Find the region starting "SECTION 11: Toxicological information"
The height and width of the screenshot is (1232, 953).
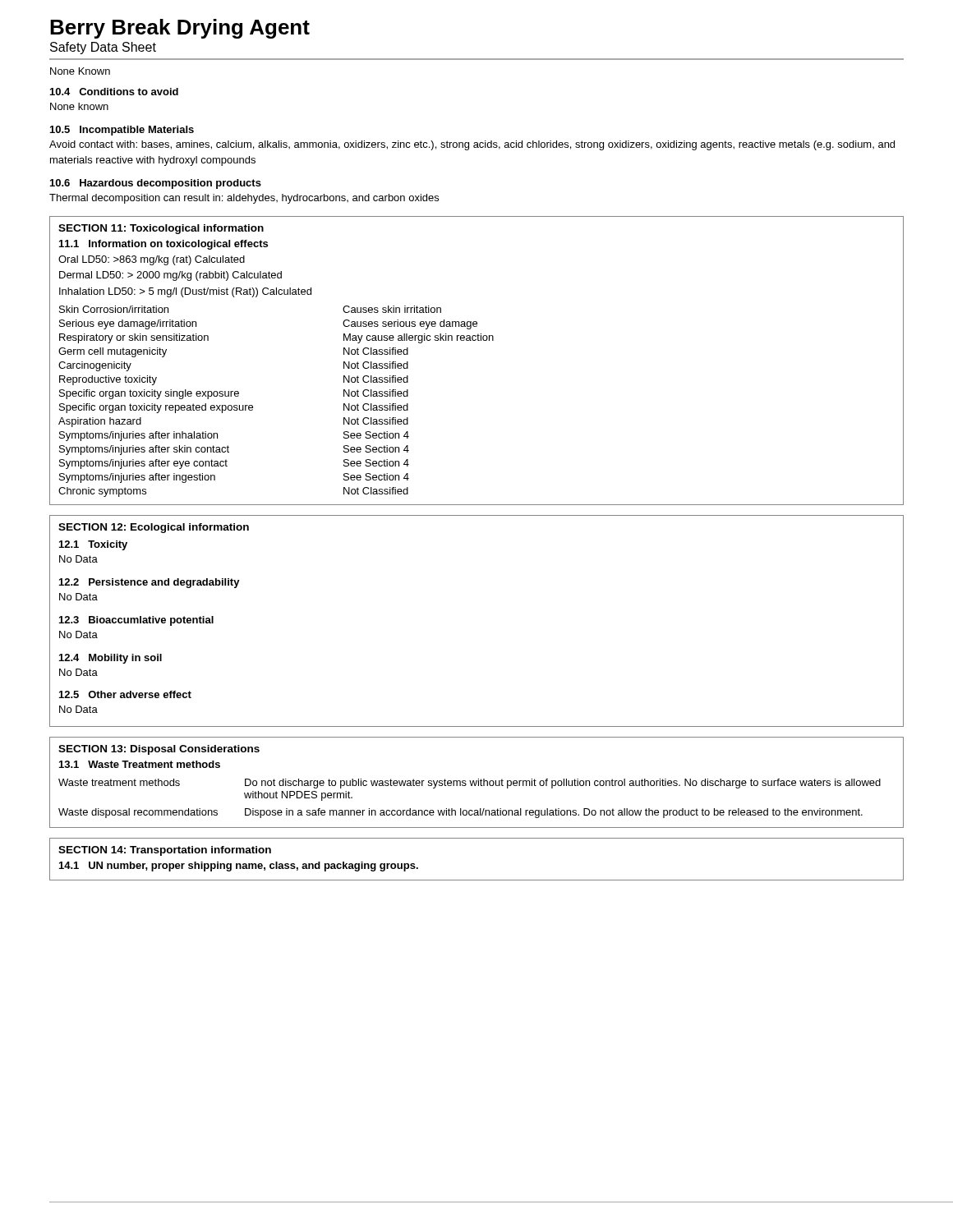[x=161, y=228]
